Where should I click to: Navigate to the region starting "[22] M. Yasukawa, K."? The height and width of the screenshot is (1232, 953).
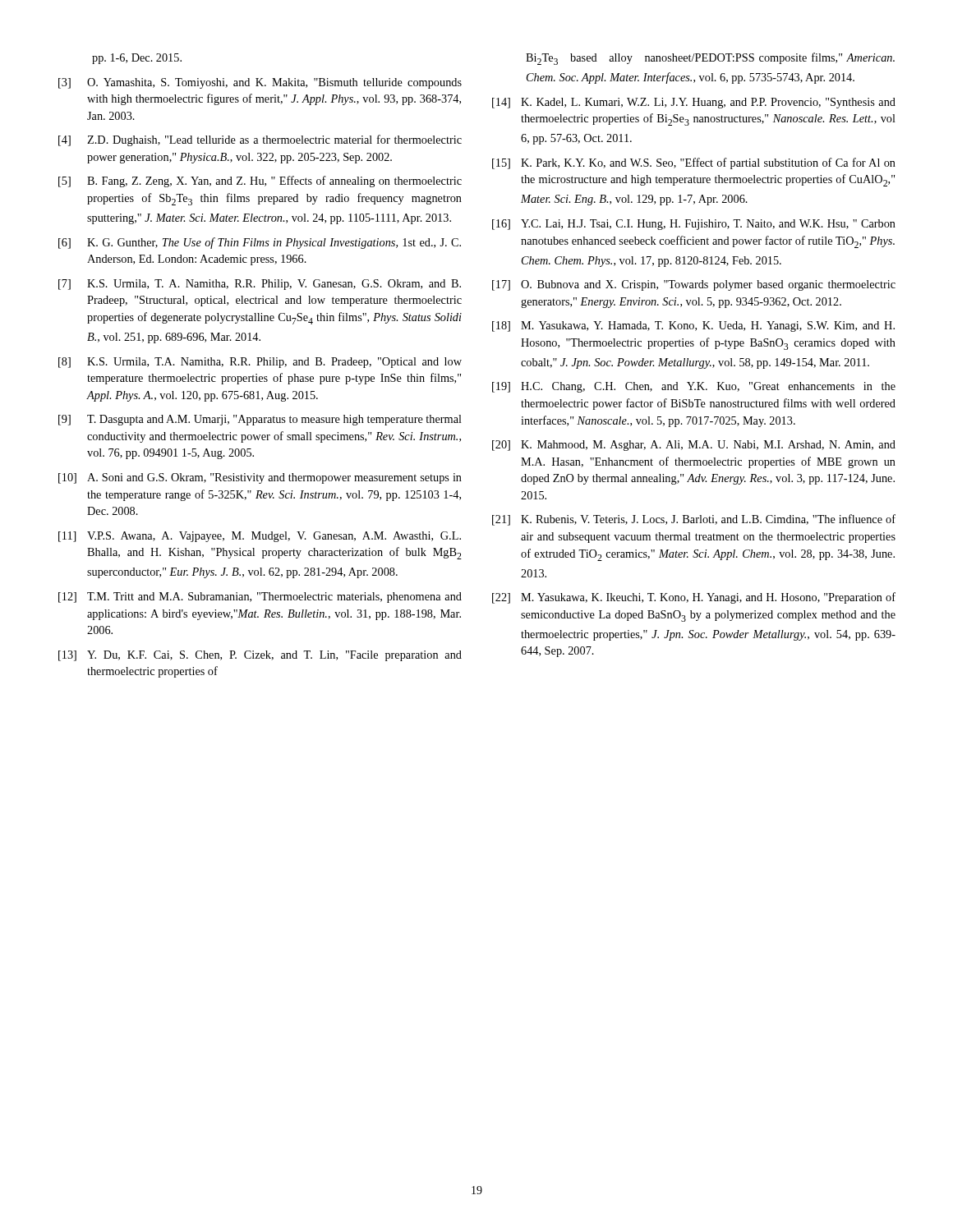693,624
